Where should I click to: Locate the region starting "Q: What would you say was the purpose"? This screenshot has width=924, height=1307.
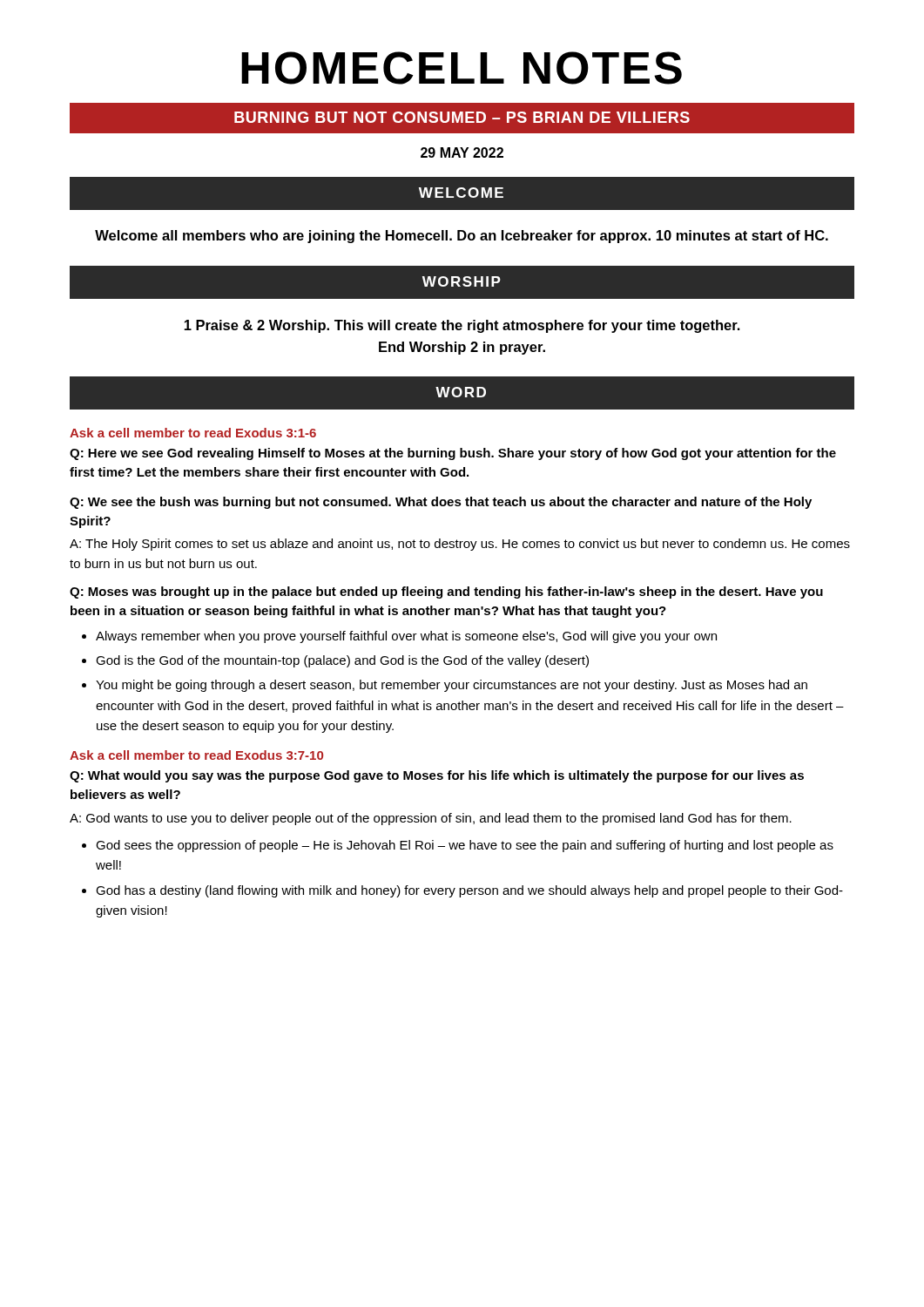tap(437, 785)
